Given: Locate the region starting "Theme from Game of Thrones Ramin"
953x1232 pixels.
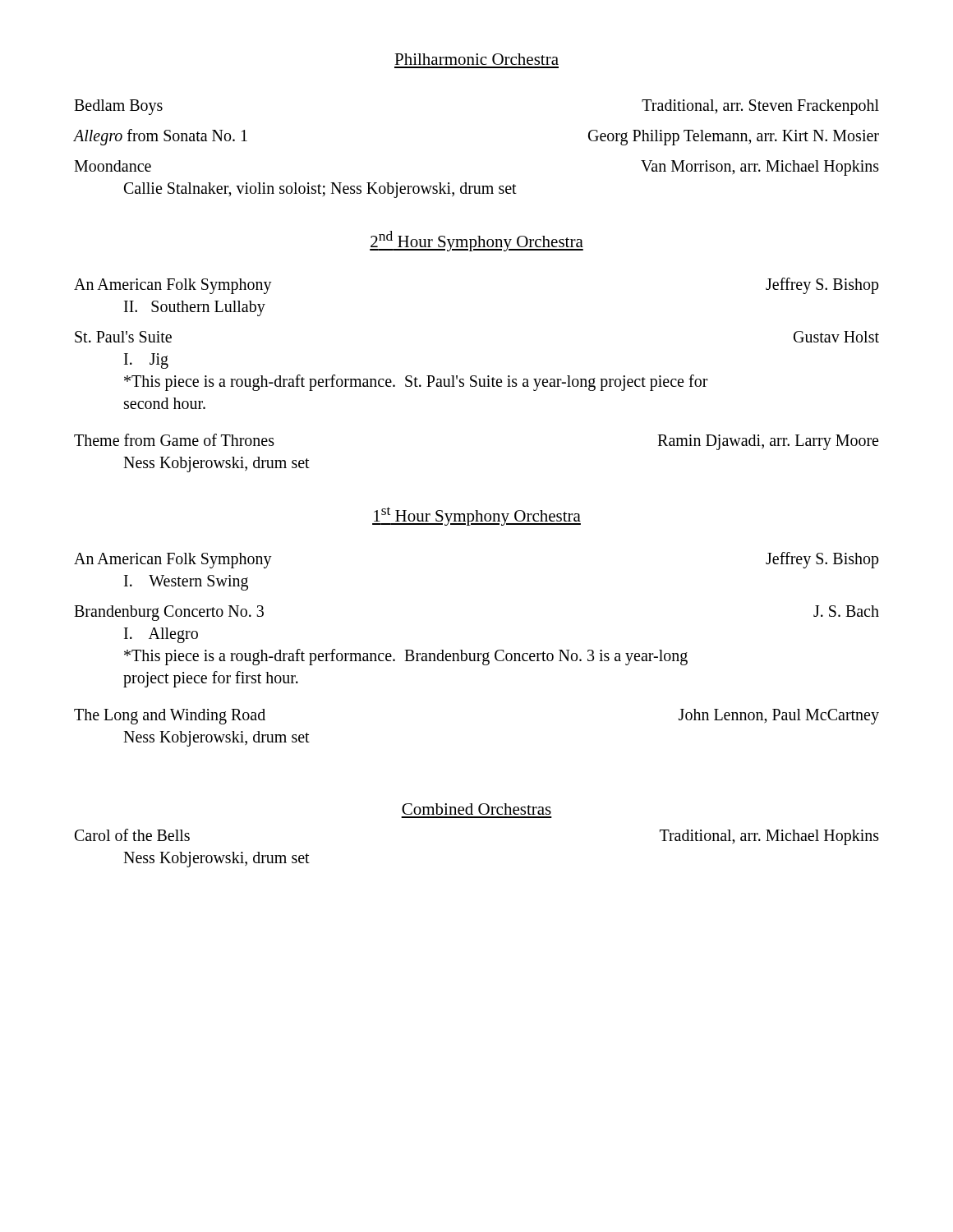Looking at the screenshot, I should [x=181, y=441].
